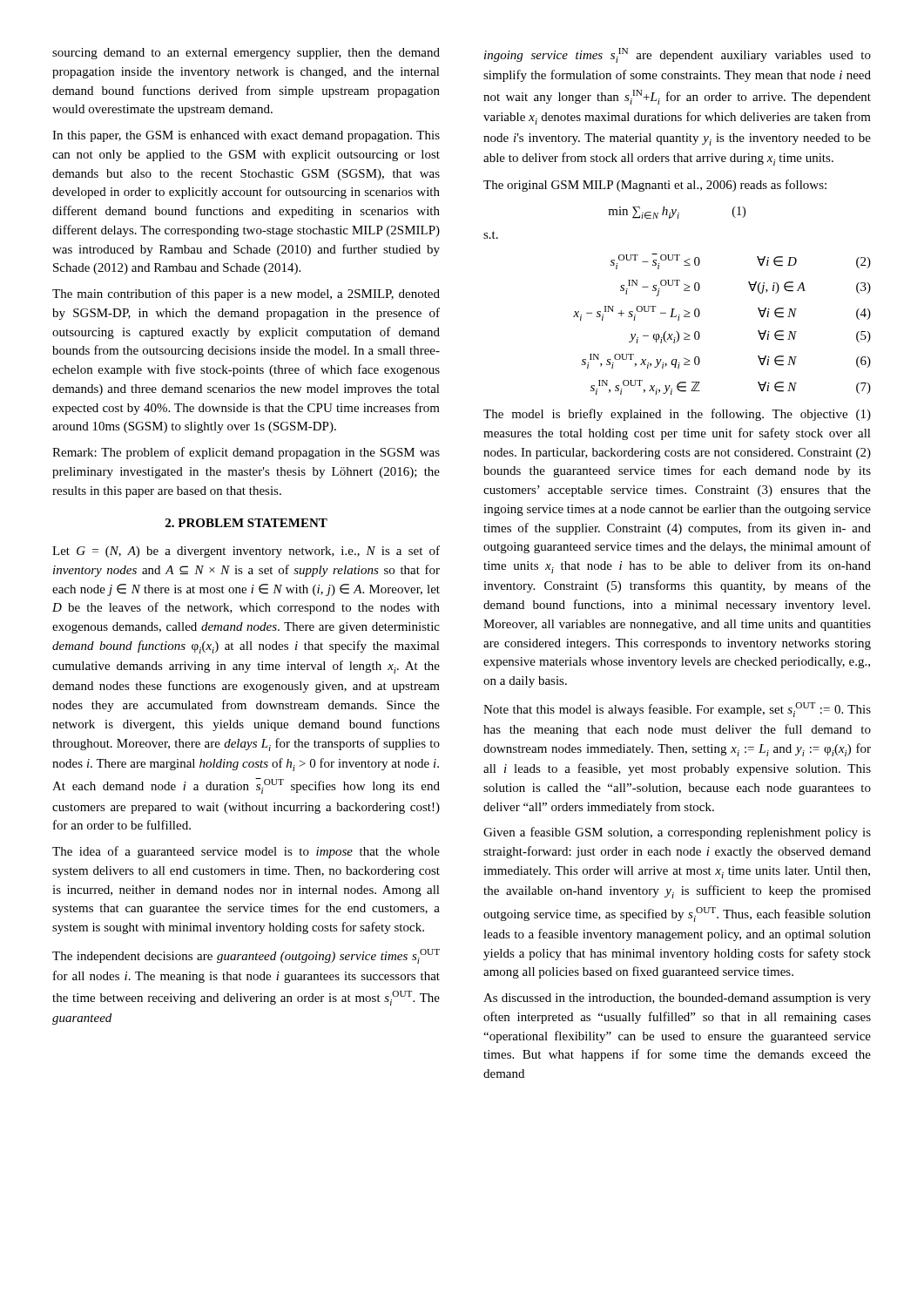Viewport: 924px width, 1307px height.
Task: Find the formula that reads "min ∑i∈N hiyi (1)"
Action: click(x=677, y=212)
